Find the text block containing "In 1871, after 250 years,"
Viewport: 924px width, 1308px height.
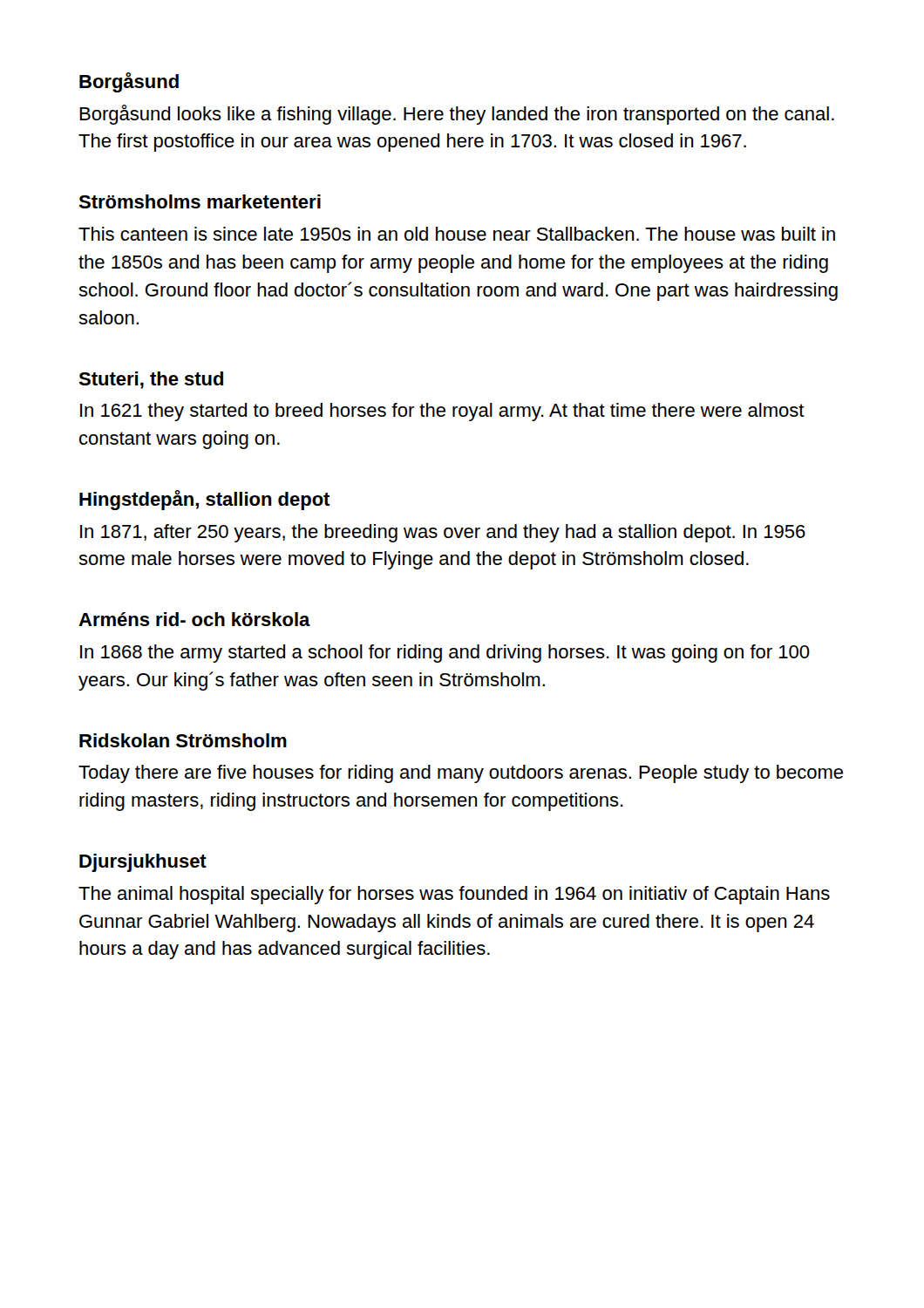[442, 545]
